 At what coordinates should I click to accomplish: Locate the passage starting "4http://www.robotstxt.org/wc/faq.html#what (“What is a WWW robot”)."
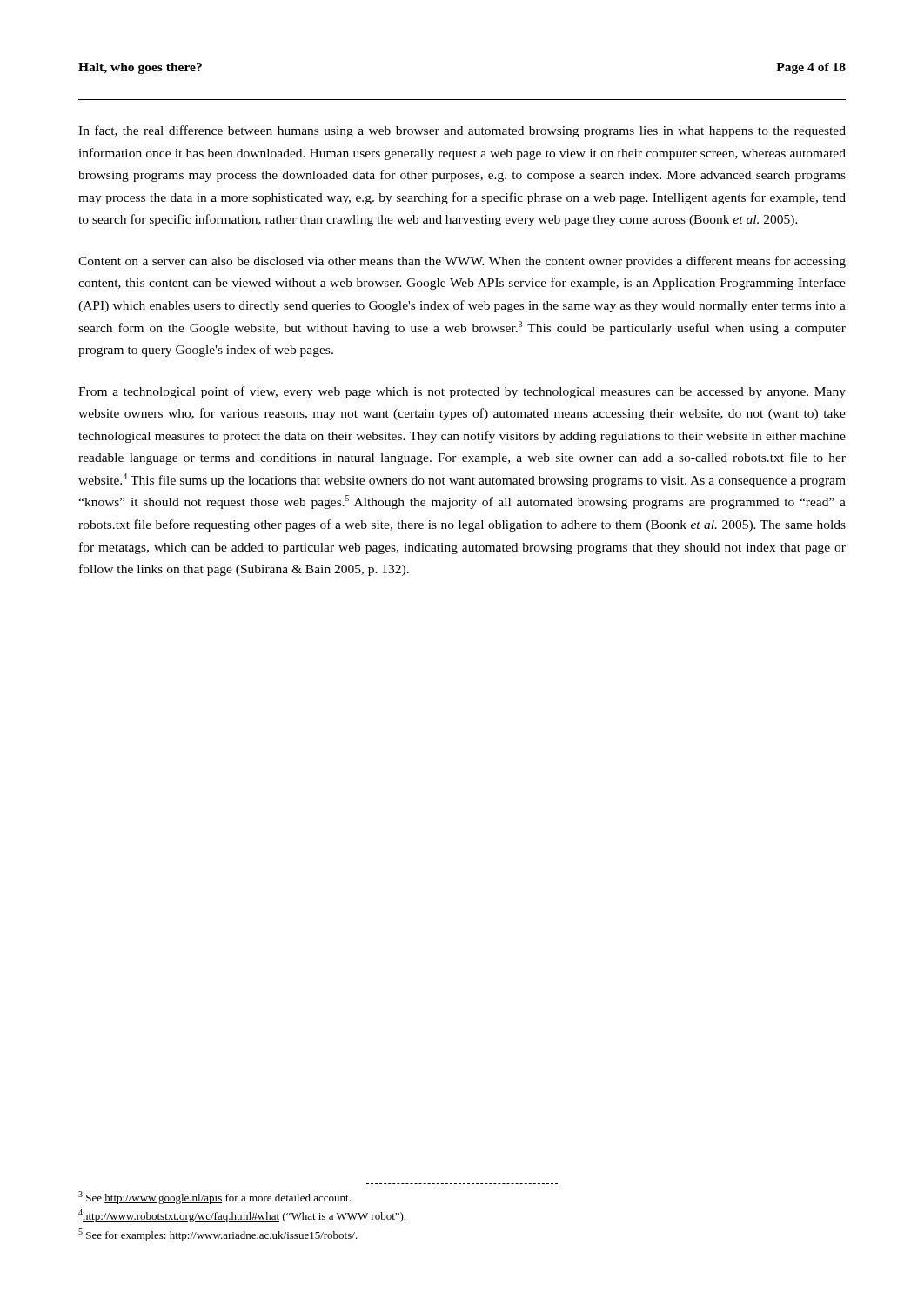pyautogui.click(x=242, y=1215)
